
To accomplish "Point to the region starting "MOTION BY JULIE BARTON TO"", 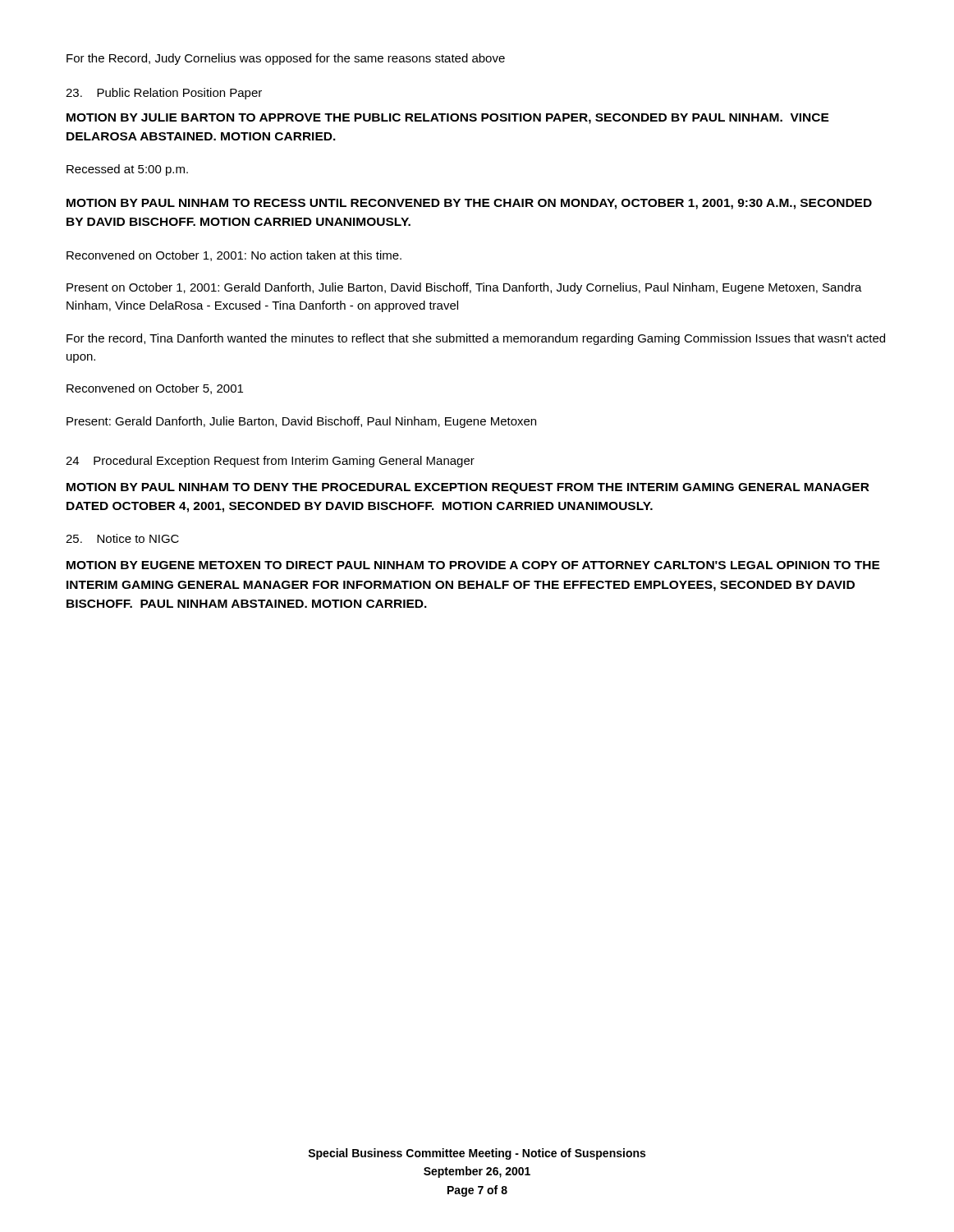I will tap(447, 126).
